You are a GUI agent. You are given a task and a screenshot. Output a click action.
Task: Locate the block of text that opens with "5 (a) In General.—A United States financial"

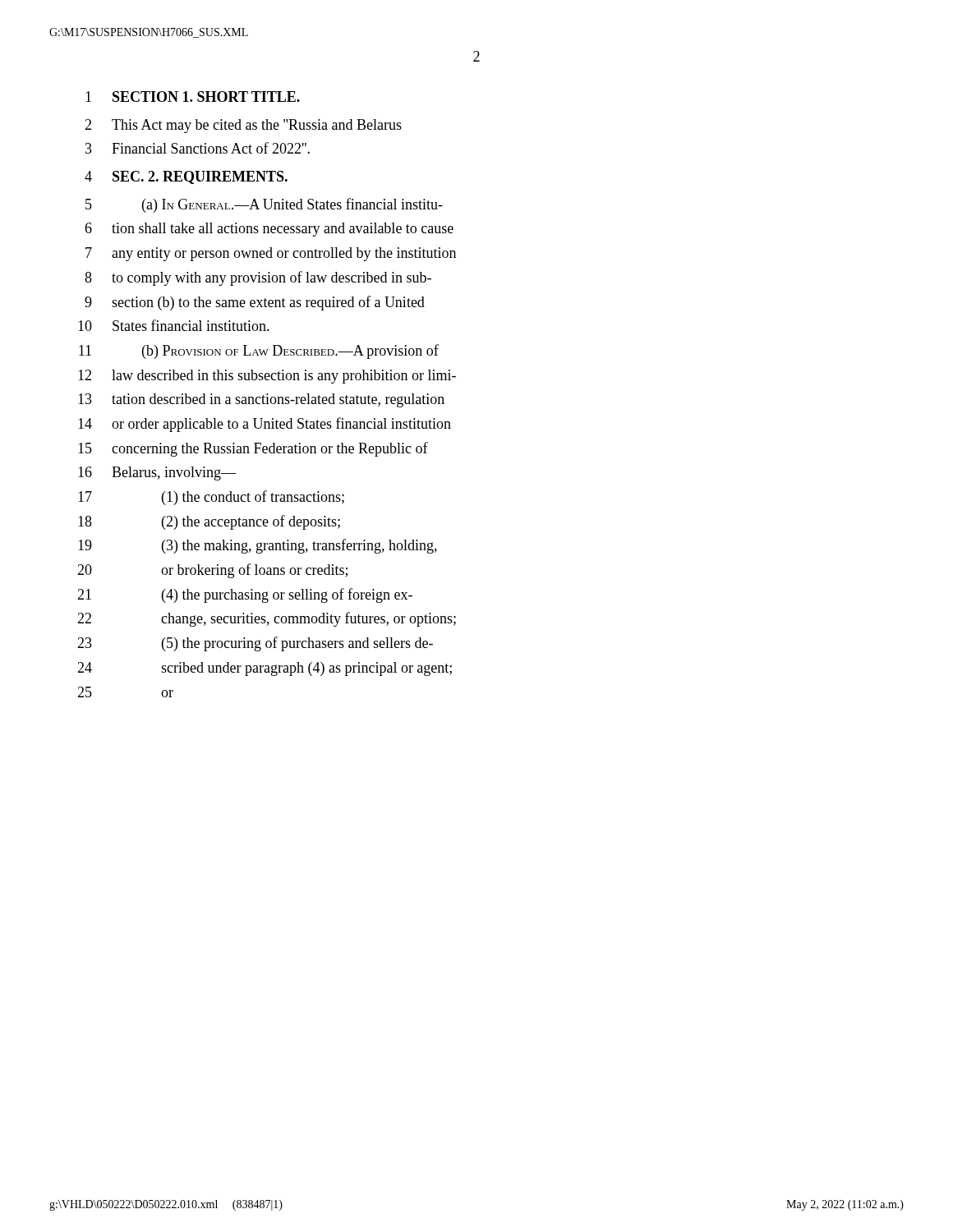264,205
